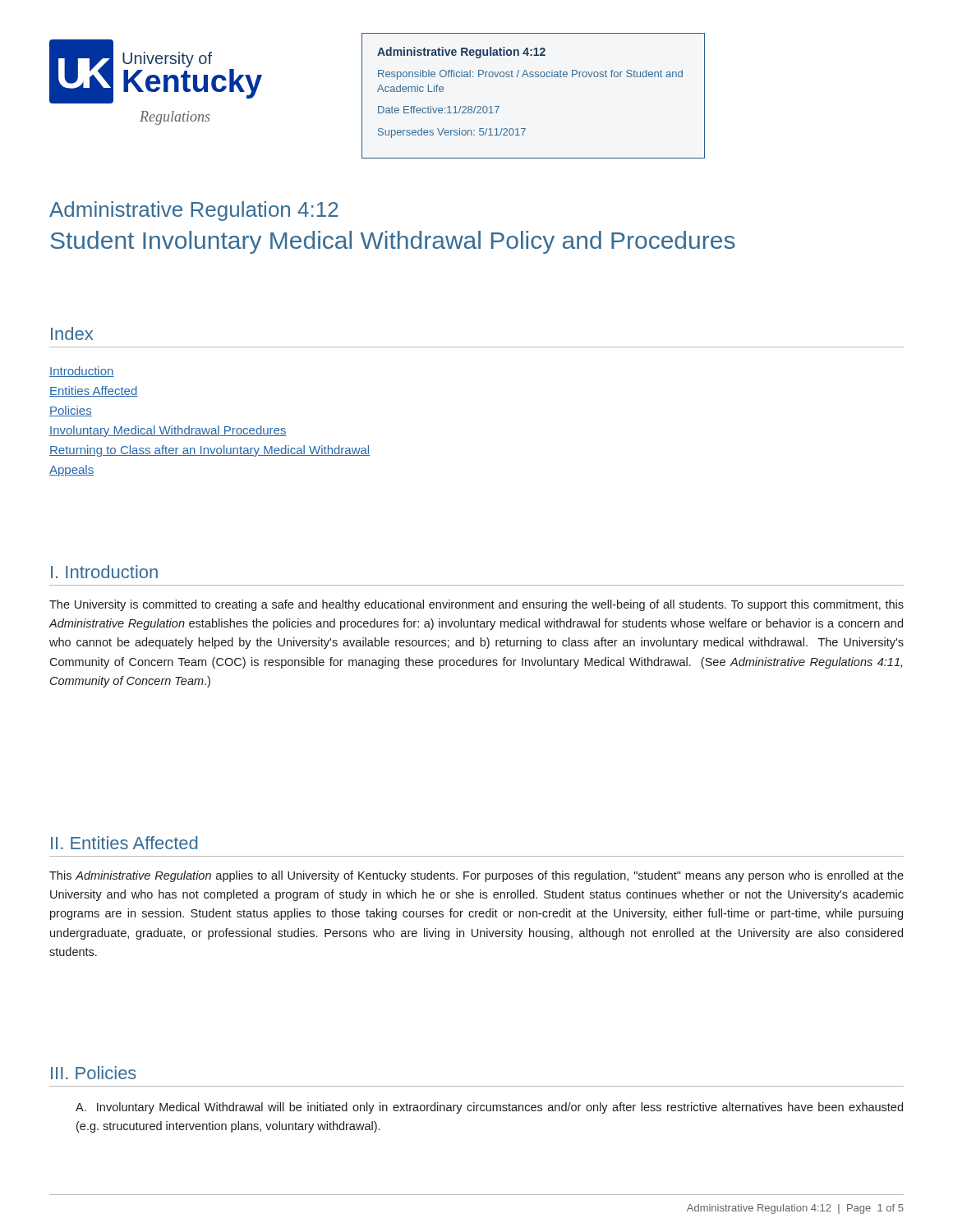Locate the text starting "Returning to Class after an Involuntary"
The image size is (953, 1232).
(209, 451)
